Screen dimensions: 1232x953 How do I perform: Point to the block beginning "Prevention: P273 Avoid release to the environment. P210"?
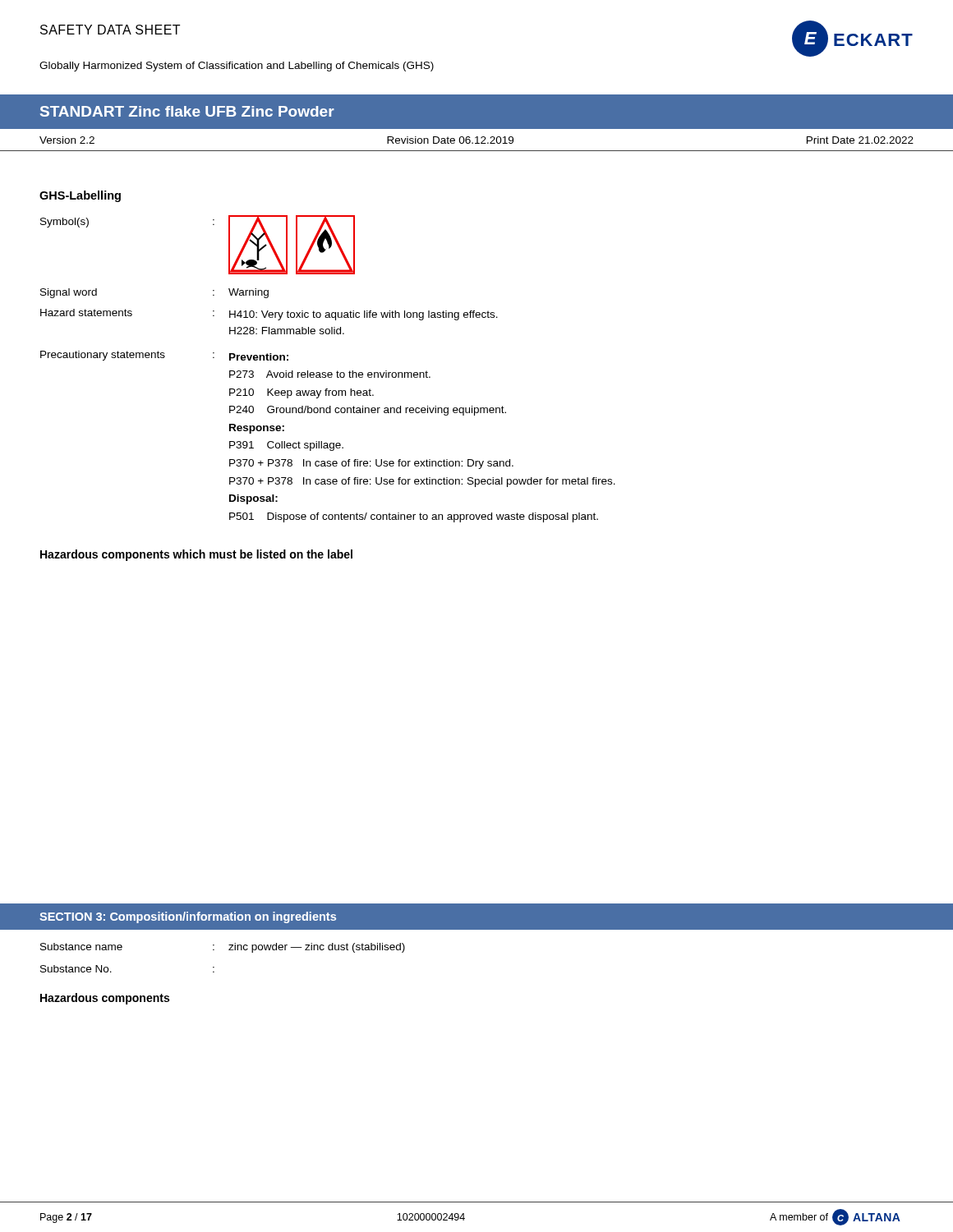(259, 357)
